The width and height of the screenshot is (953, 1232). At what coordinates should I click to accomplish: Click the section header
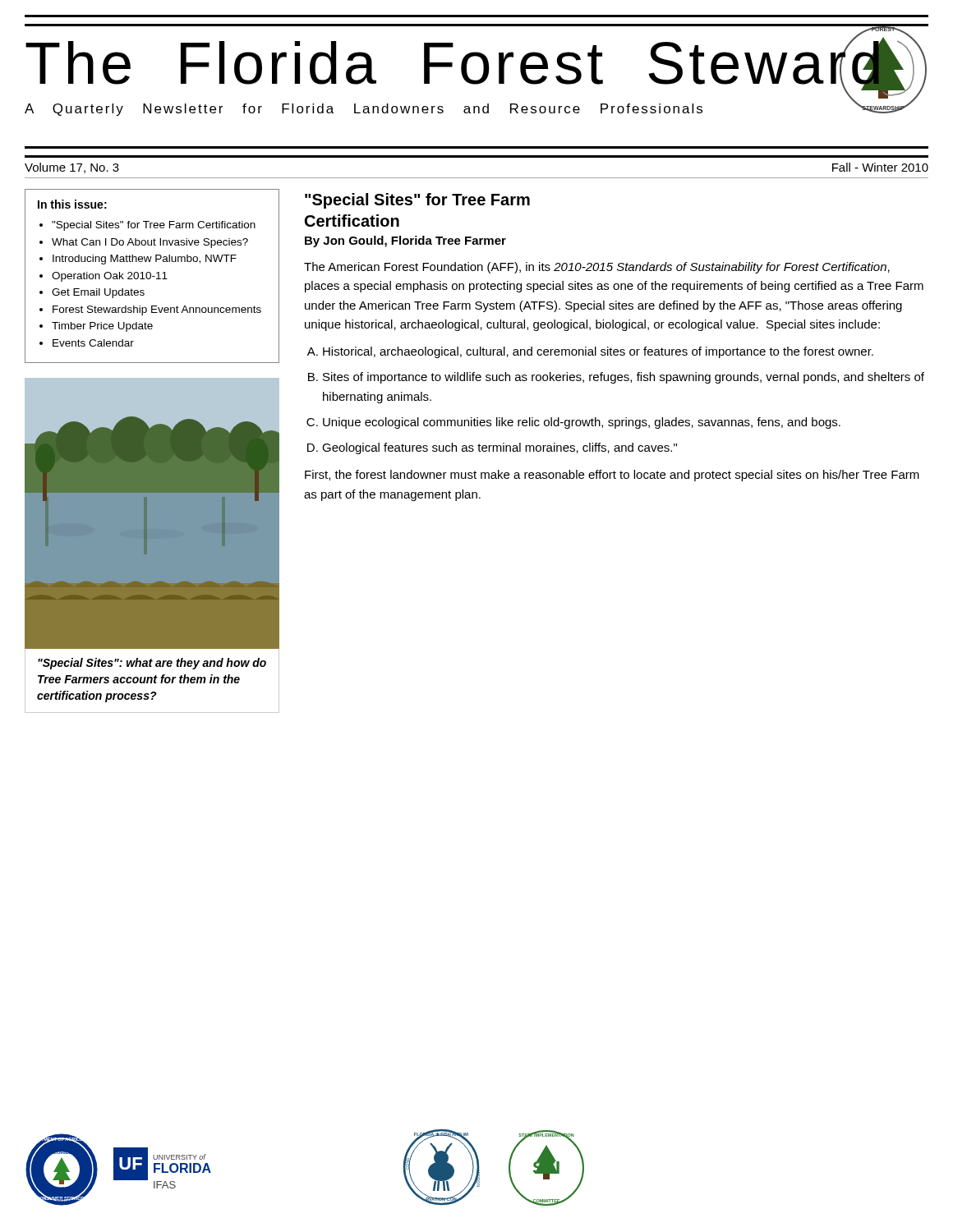(x=616, y=218)
